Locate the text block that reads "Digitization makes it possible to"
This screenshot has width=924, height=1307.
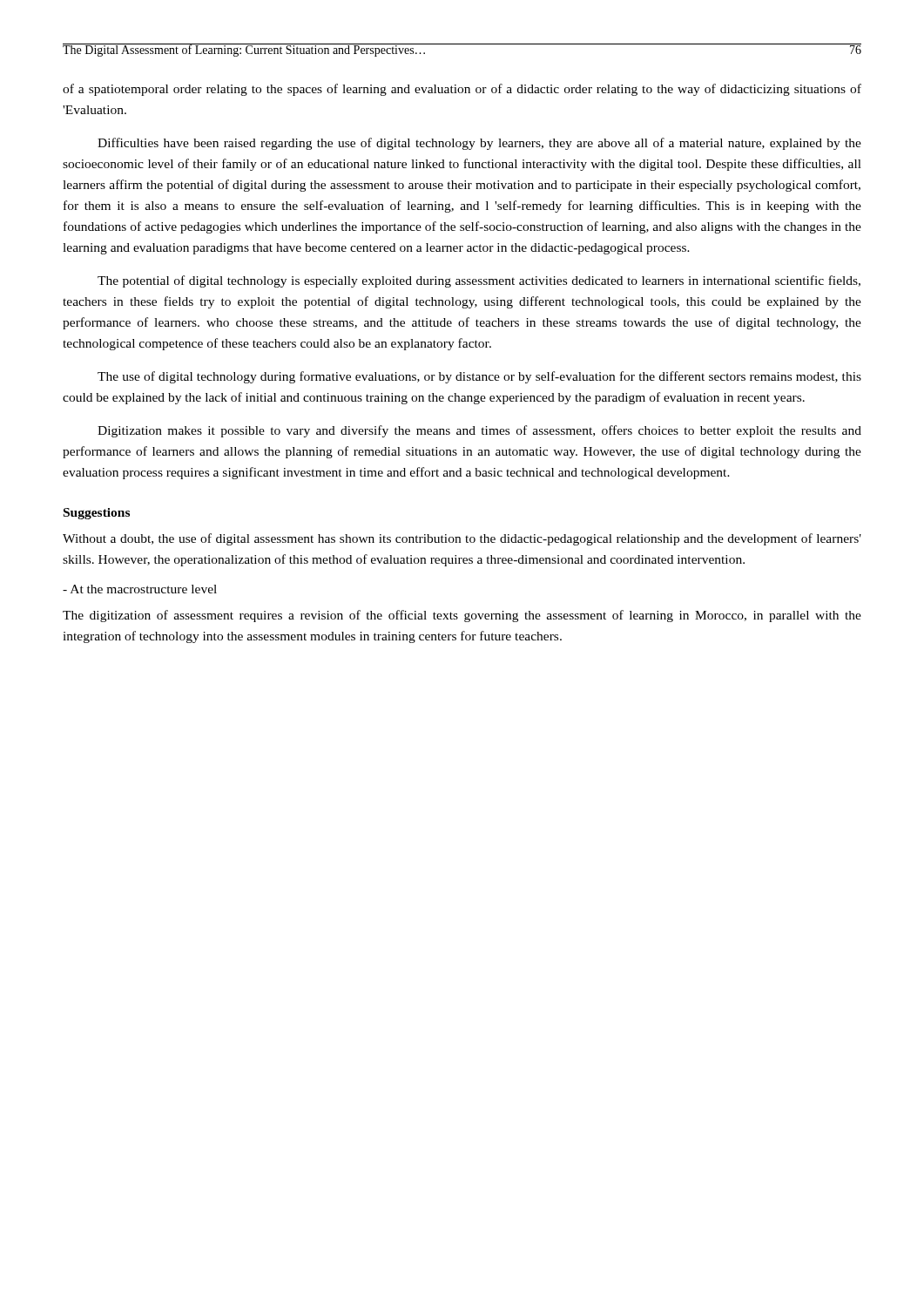[462, 451]
